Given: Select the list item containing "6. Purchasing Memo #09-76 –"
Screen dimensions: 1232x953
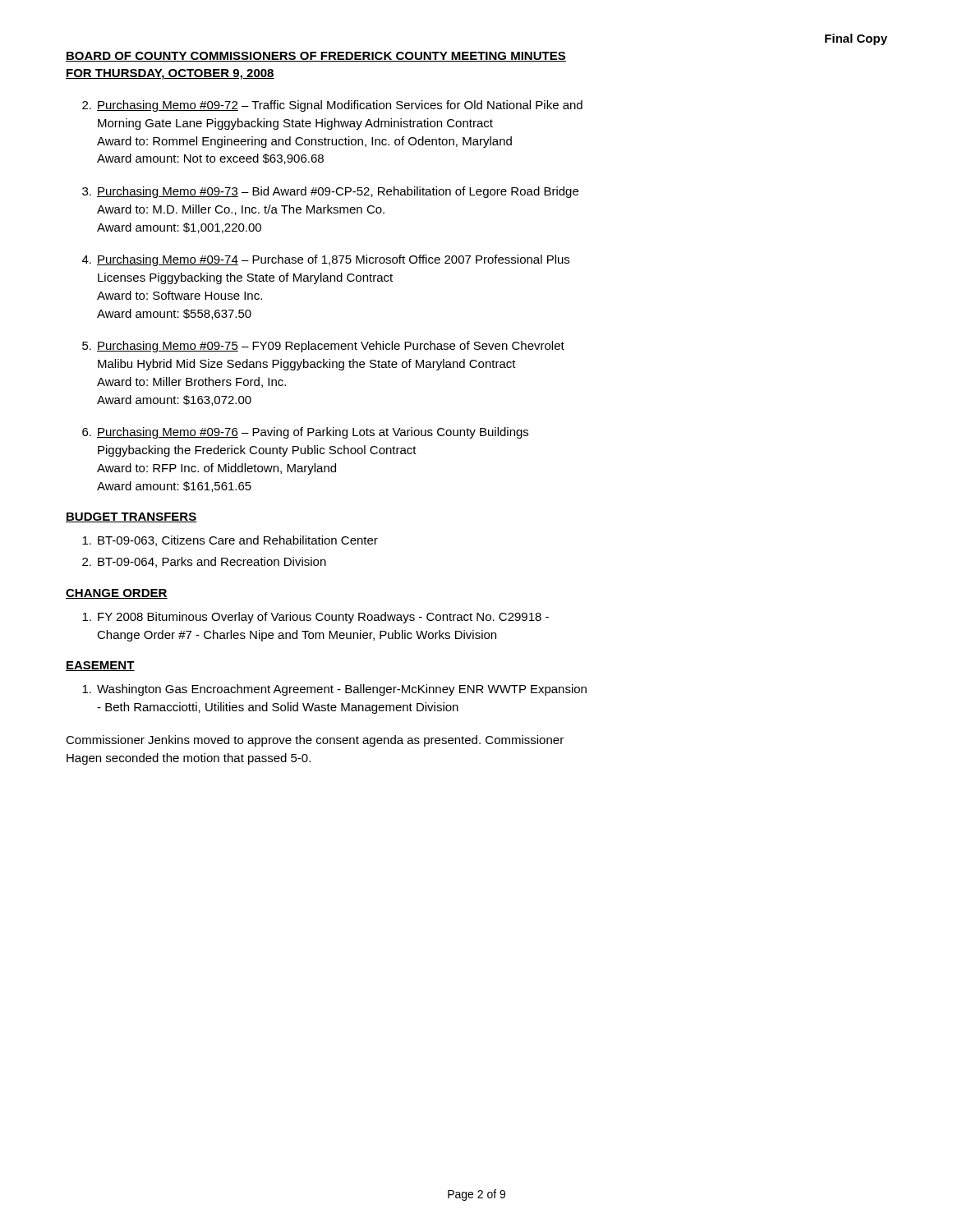Looking at the screenshot, I should pyautogui.click(x=305, y=433).
